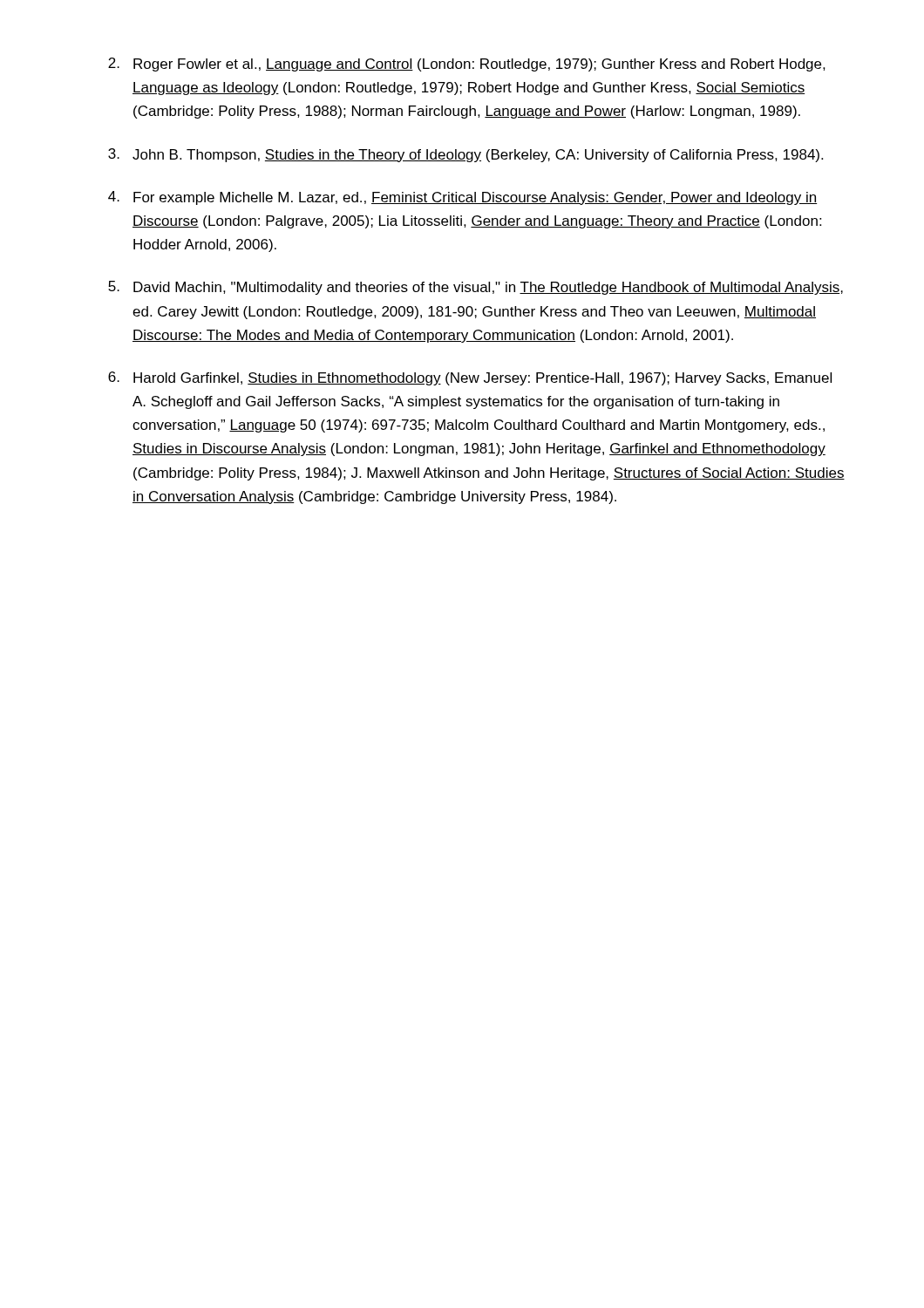The width and height of the screenshot is (924, 1308).
Task: Point to the passage starting "2. Roger Fowler et al., Language and"
Action: 462,88
